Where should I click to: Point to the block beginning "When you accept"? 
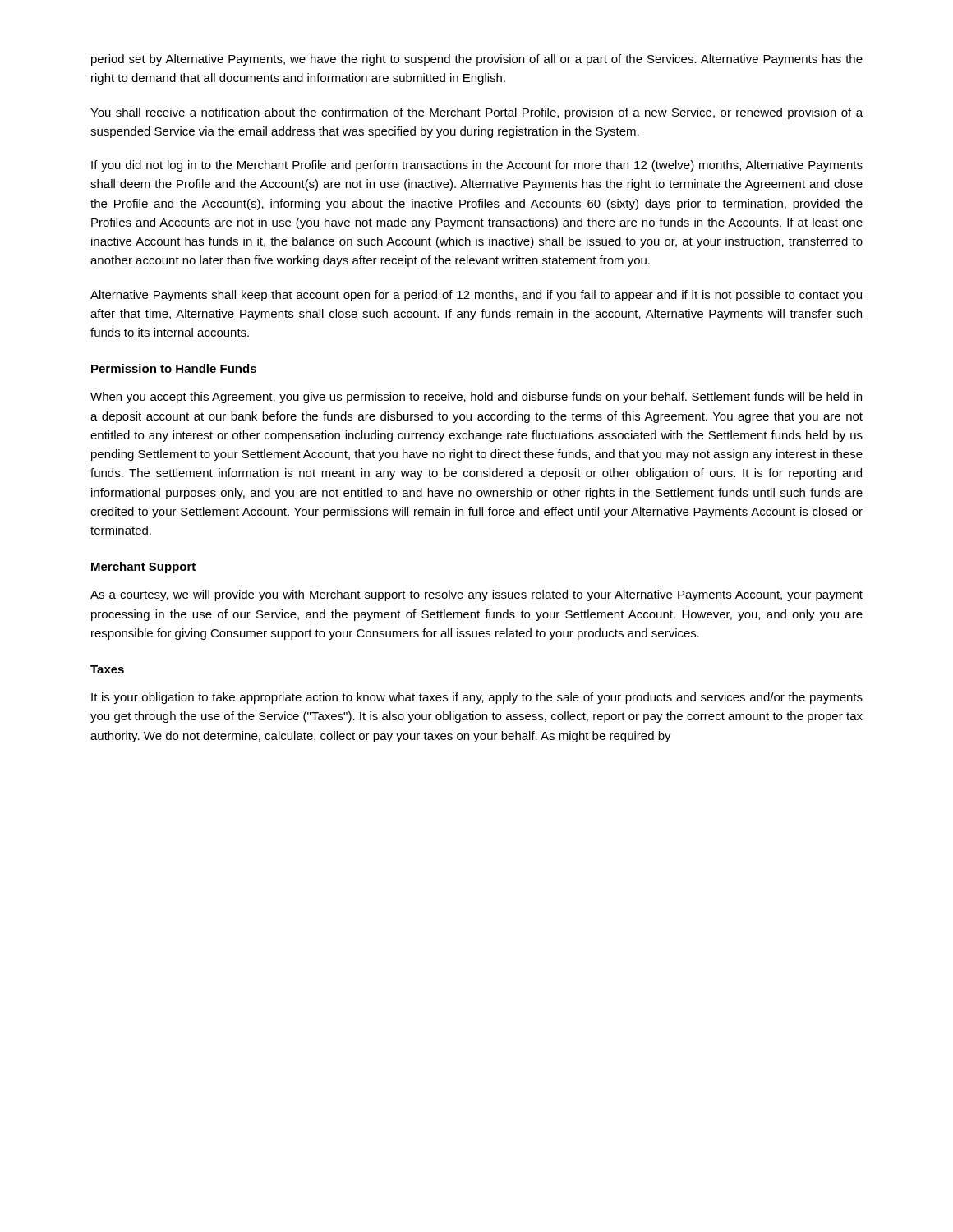click(x=476, y=463)
